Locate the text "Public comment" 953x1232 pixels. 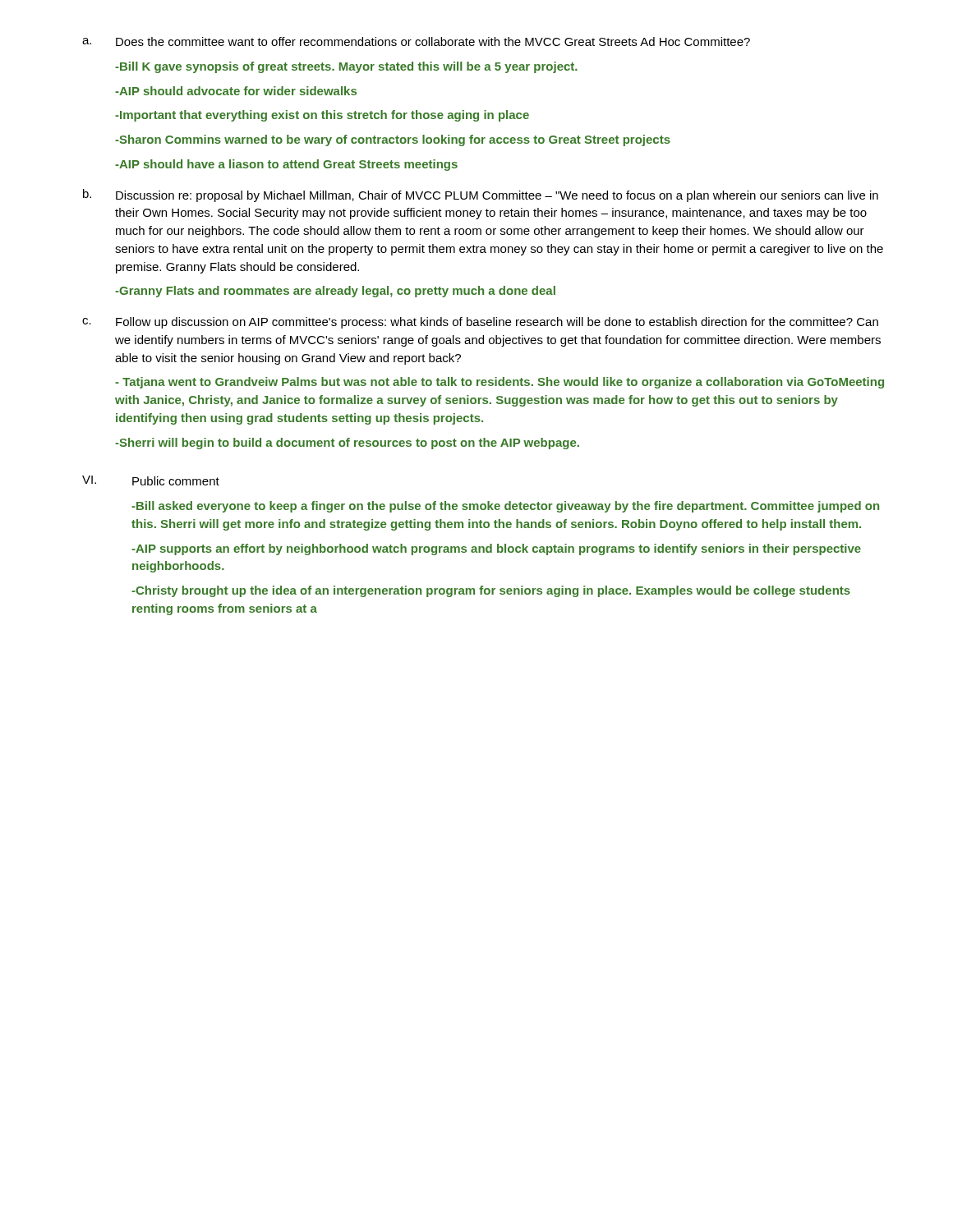click(x=176, y=481)
